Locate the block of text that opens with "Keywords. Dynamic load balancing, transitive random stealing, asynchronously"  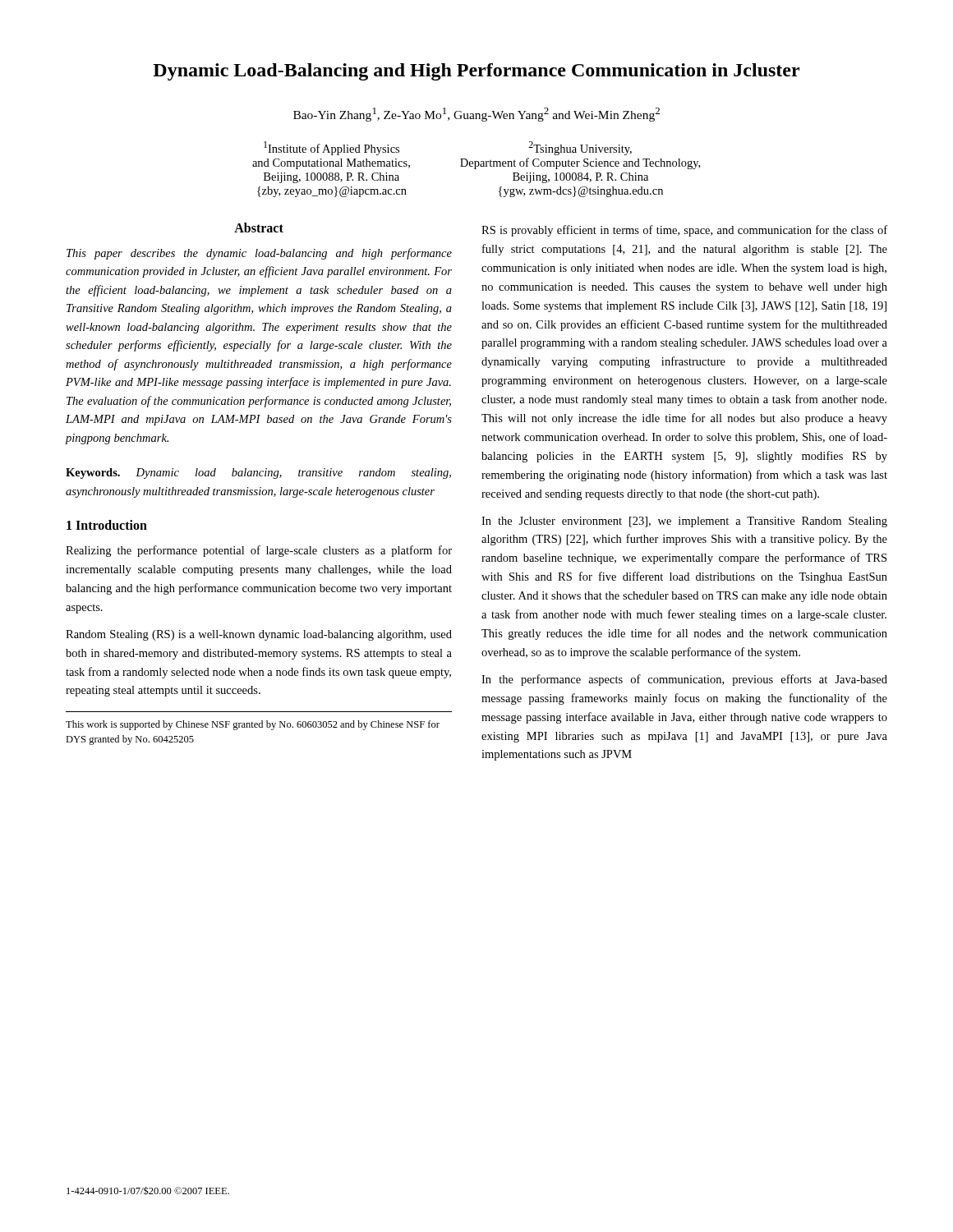click(x=259, y=482)
